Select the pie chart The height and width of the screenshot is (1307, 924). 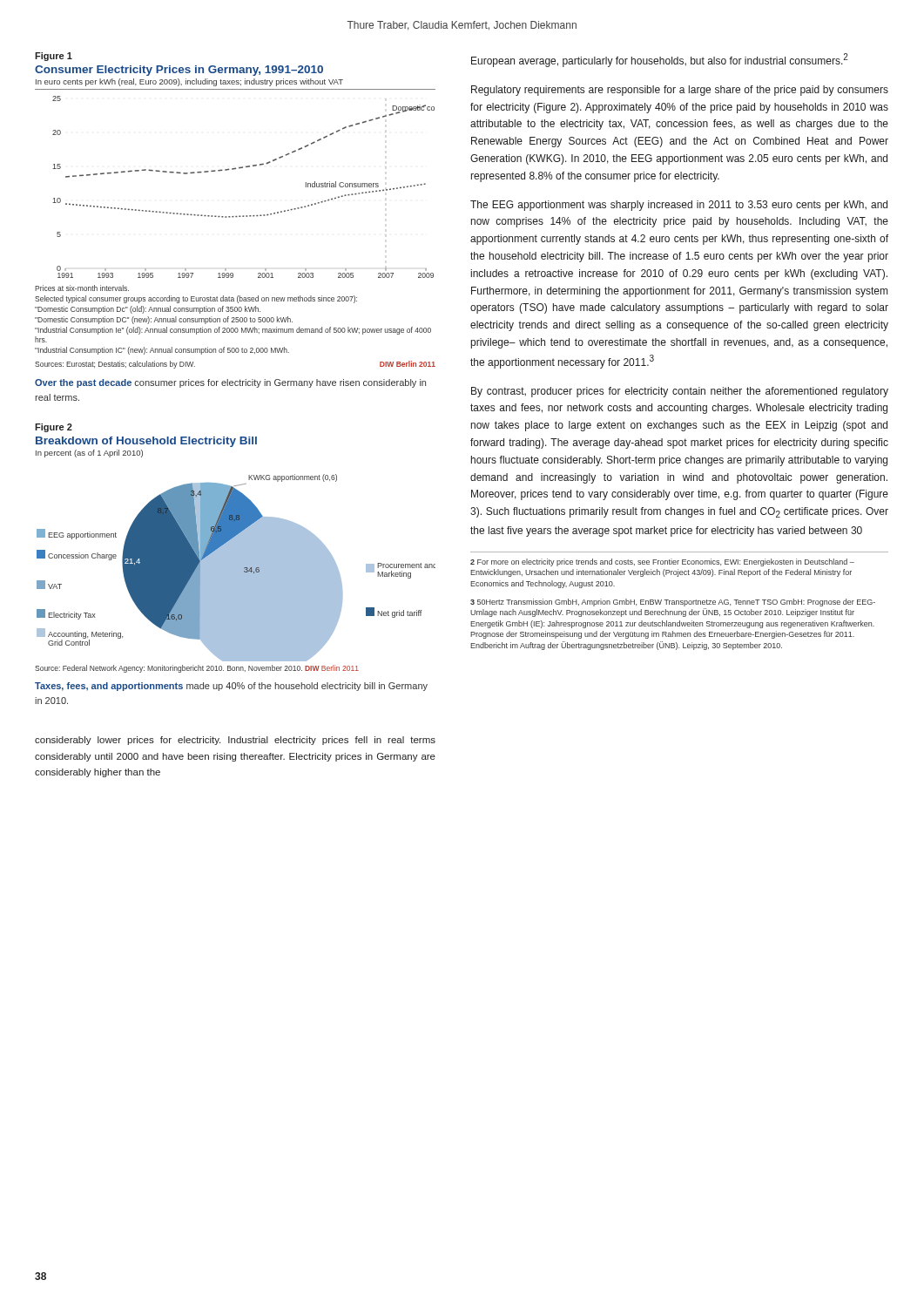tap(235, 561)
